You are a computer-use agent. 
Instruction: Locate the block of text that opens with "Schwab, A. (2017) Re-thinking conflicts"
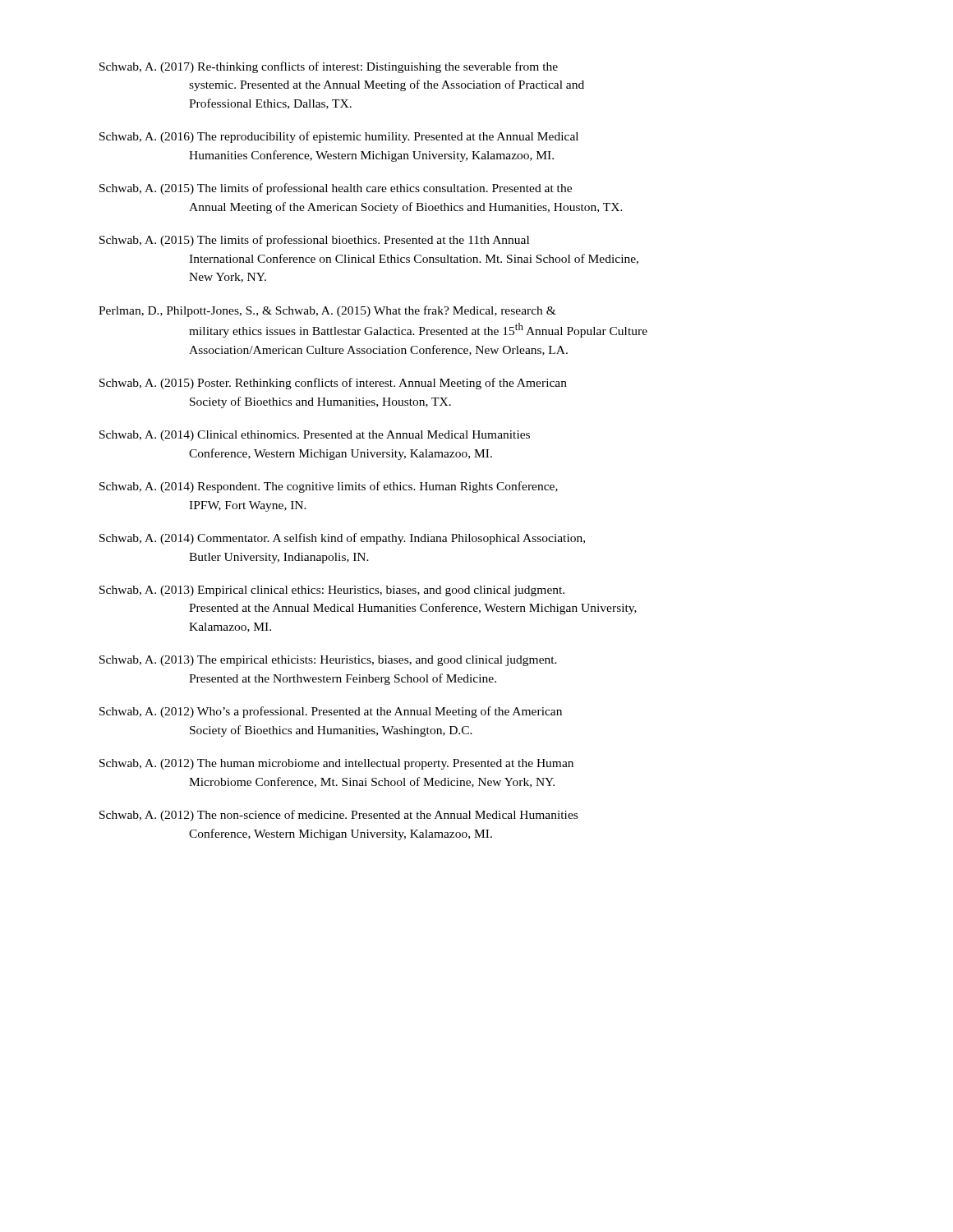476,86
